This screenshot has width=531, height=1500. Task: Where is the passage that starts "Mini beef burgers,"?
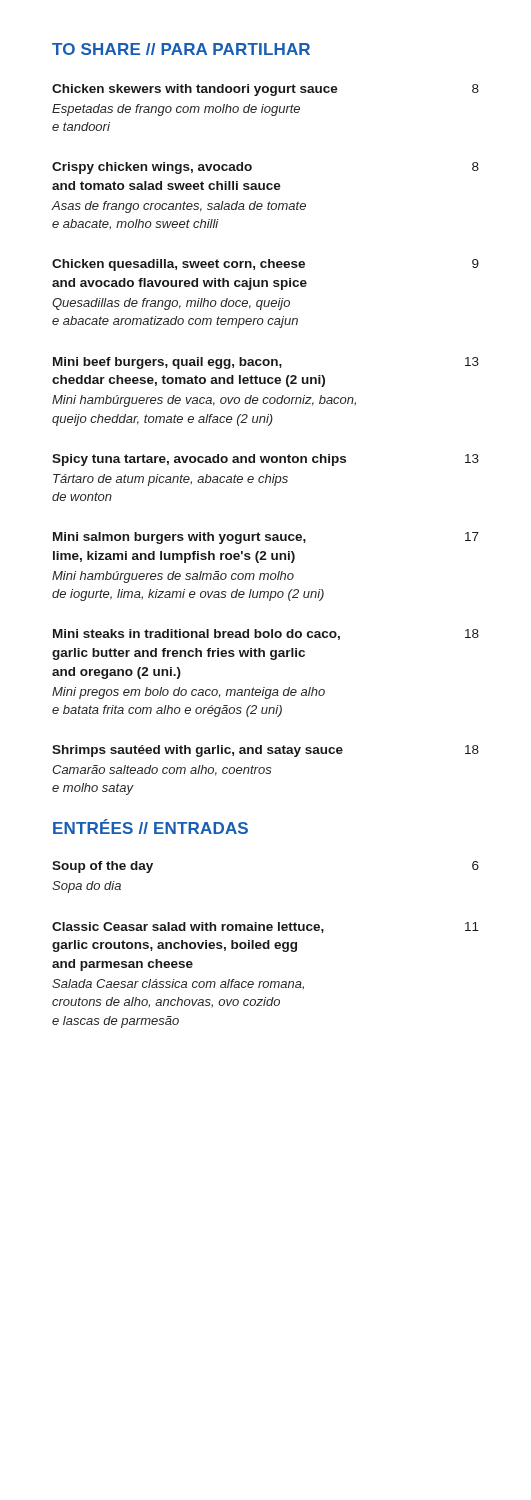coord(266,390)
